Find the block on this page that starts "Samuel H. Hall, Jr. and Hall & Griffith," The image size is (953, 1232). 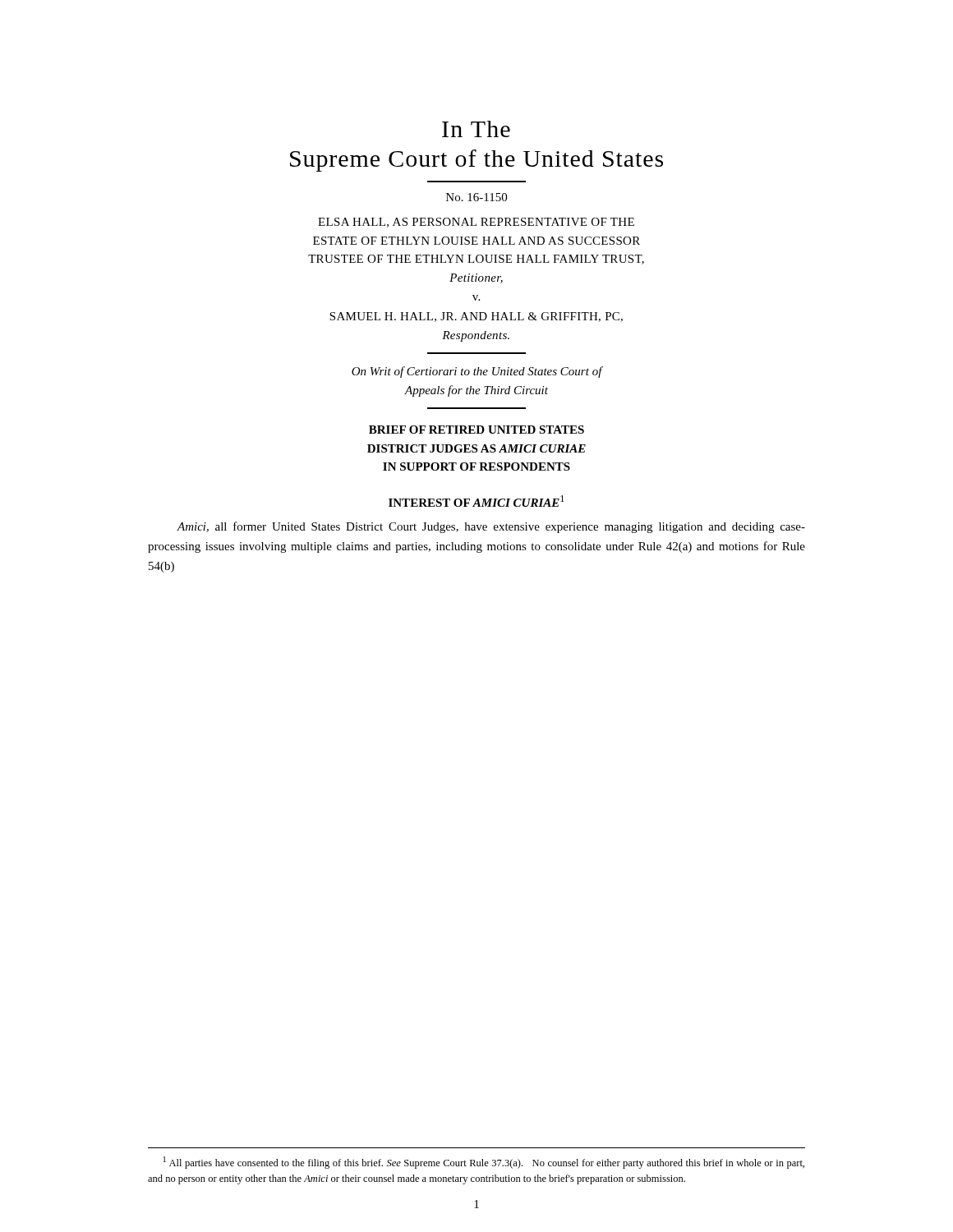[x=476, y=326]
